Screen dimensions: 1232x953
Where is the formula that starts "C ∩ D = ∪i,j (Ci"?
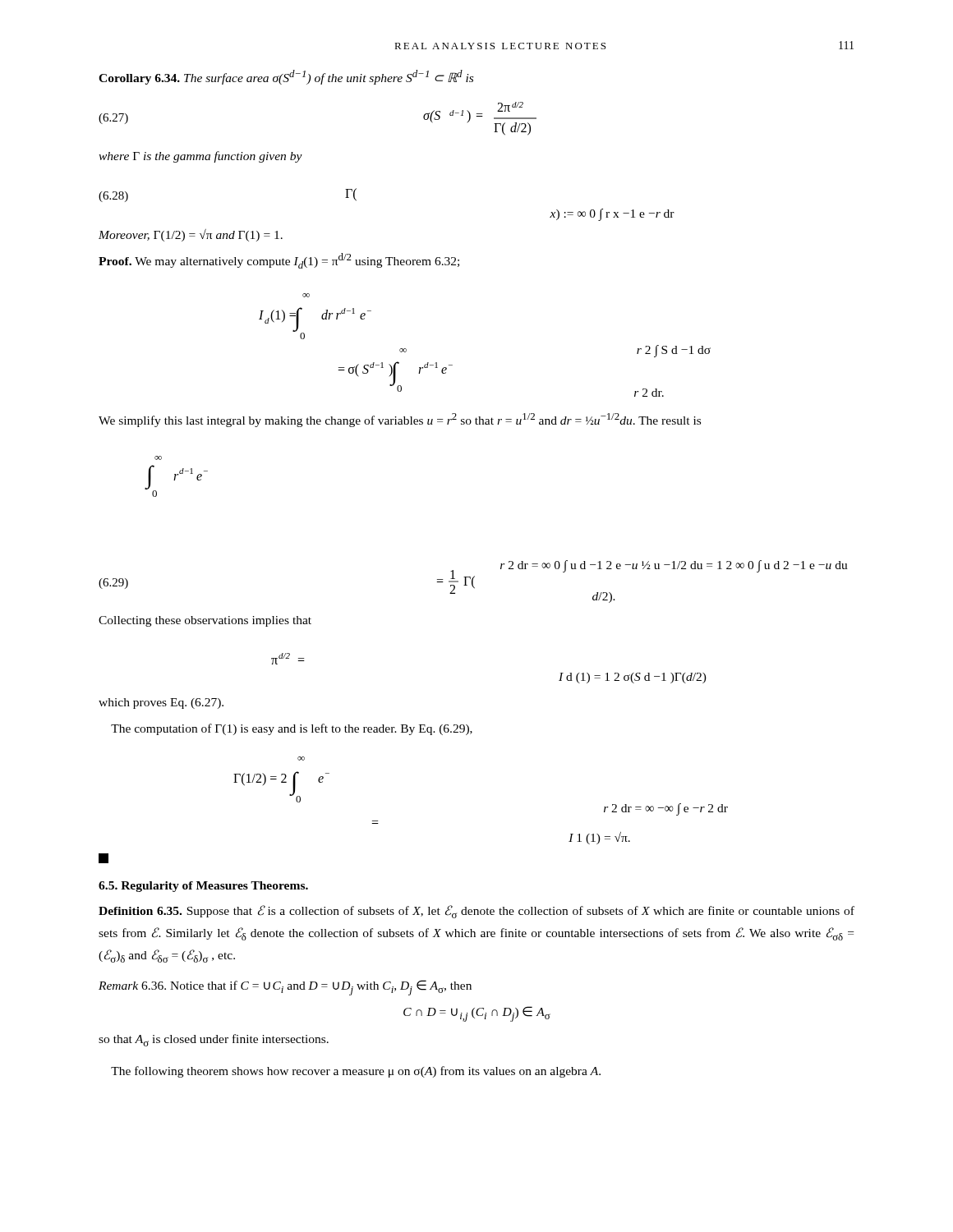coord(476,1013)
